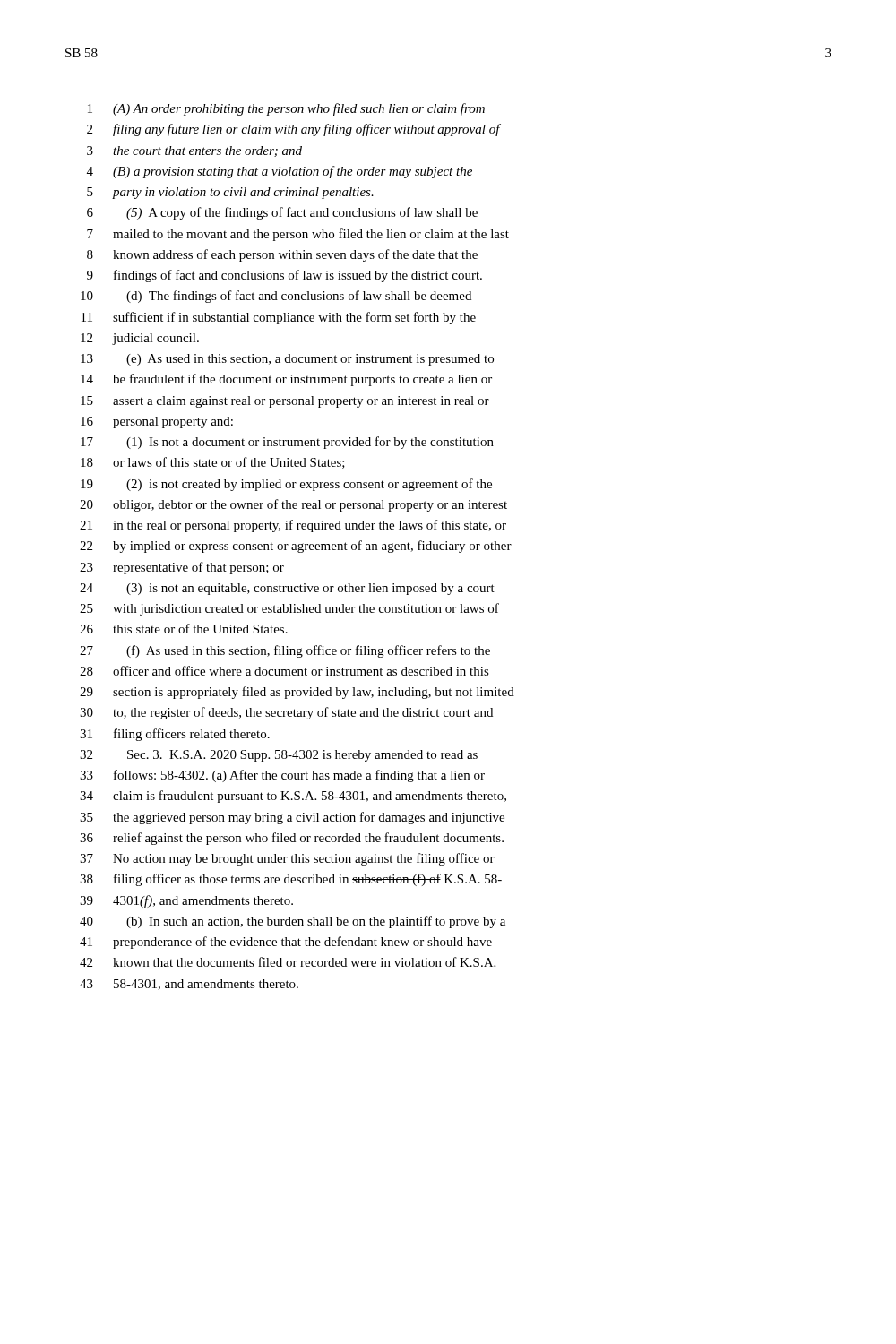
Task: Click the passage that begins "10 (d) The findings"
Action: 448,317
